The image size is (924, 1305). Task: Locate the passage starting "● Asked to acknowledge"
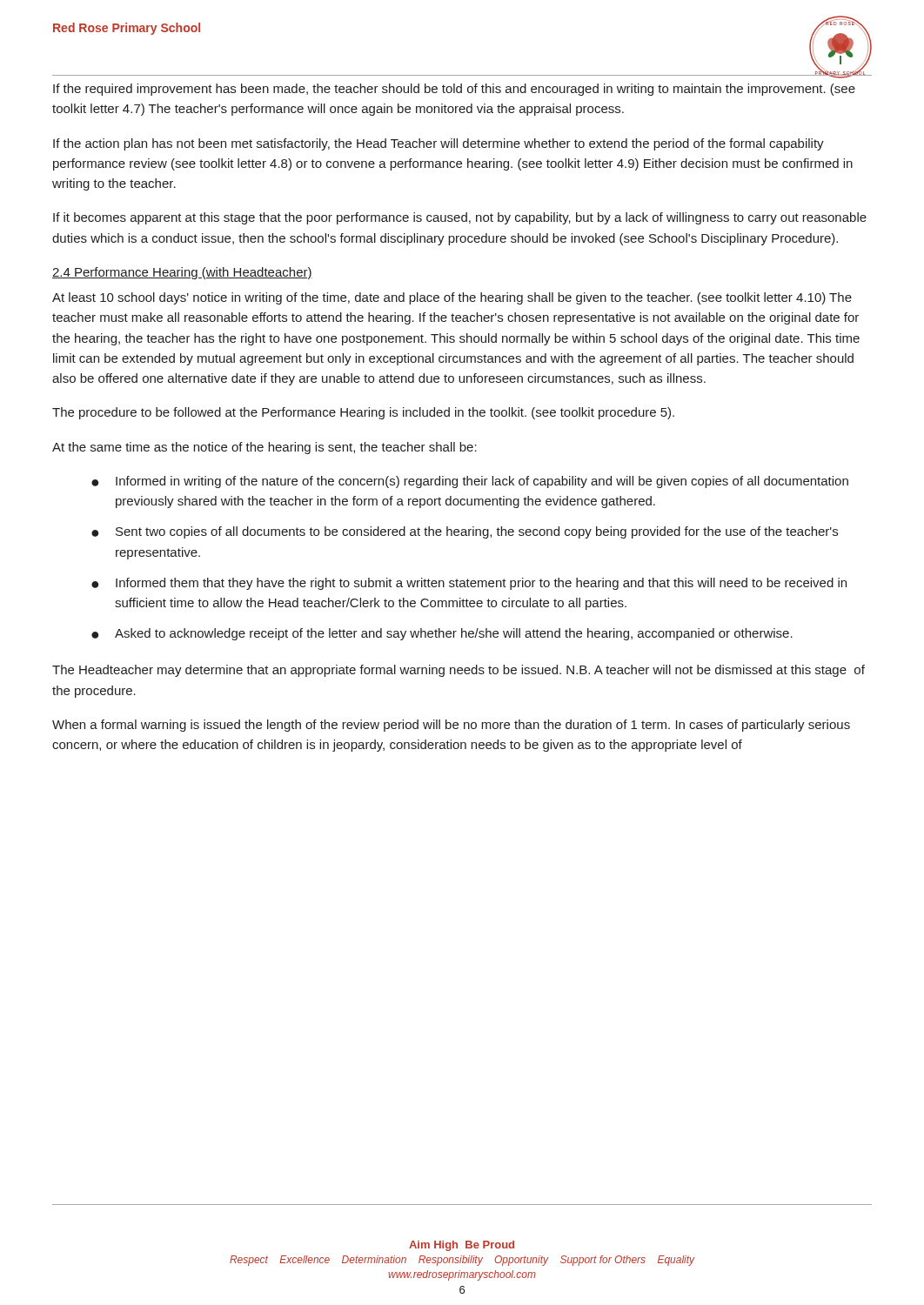tap(478, 634)
